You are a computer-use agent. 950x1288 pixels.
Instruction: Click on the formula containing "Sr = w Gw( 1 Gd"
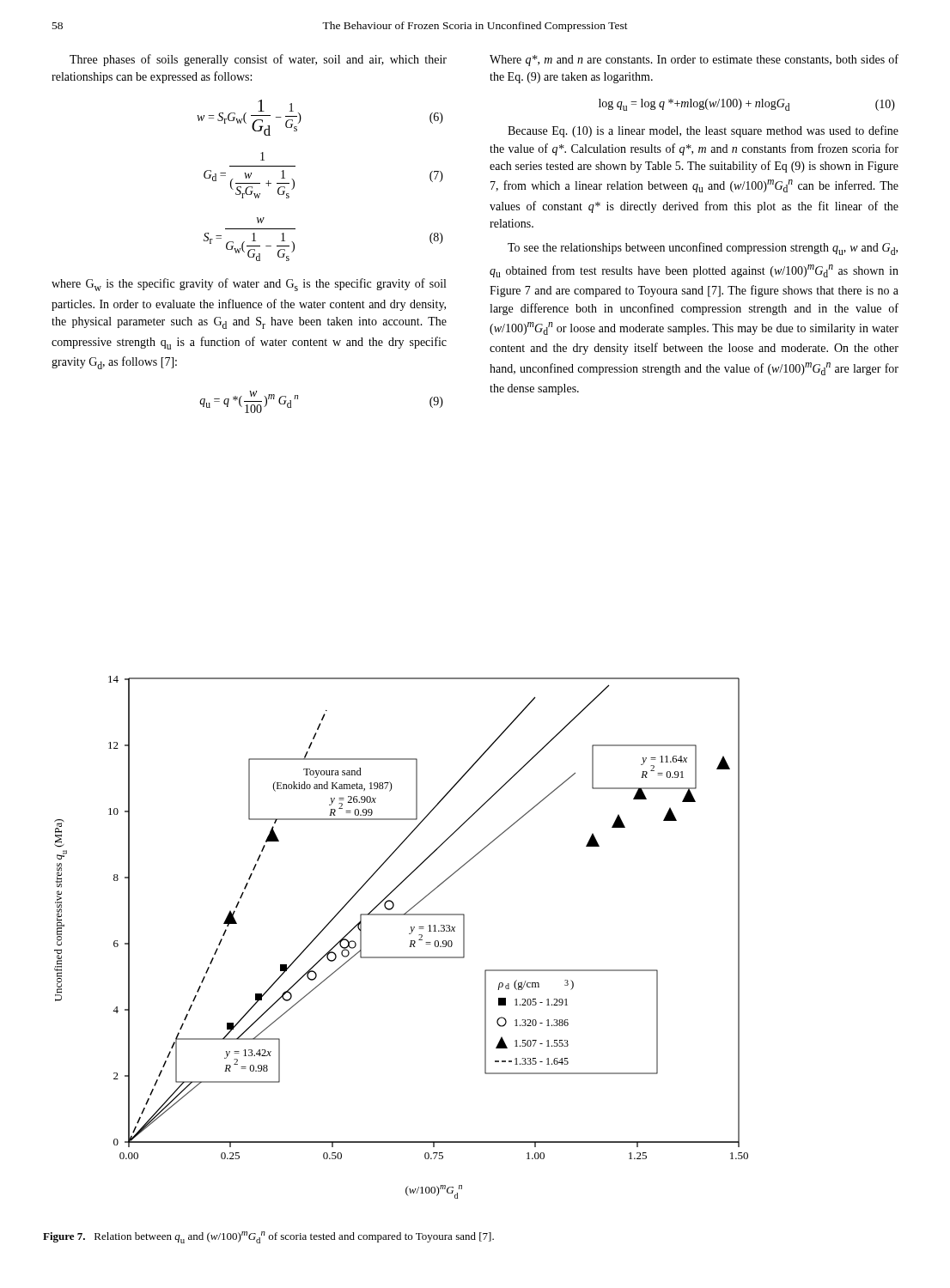(261, 220)
